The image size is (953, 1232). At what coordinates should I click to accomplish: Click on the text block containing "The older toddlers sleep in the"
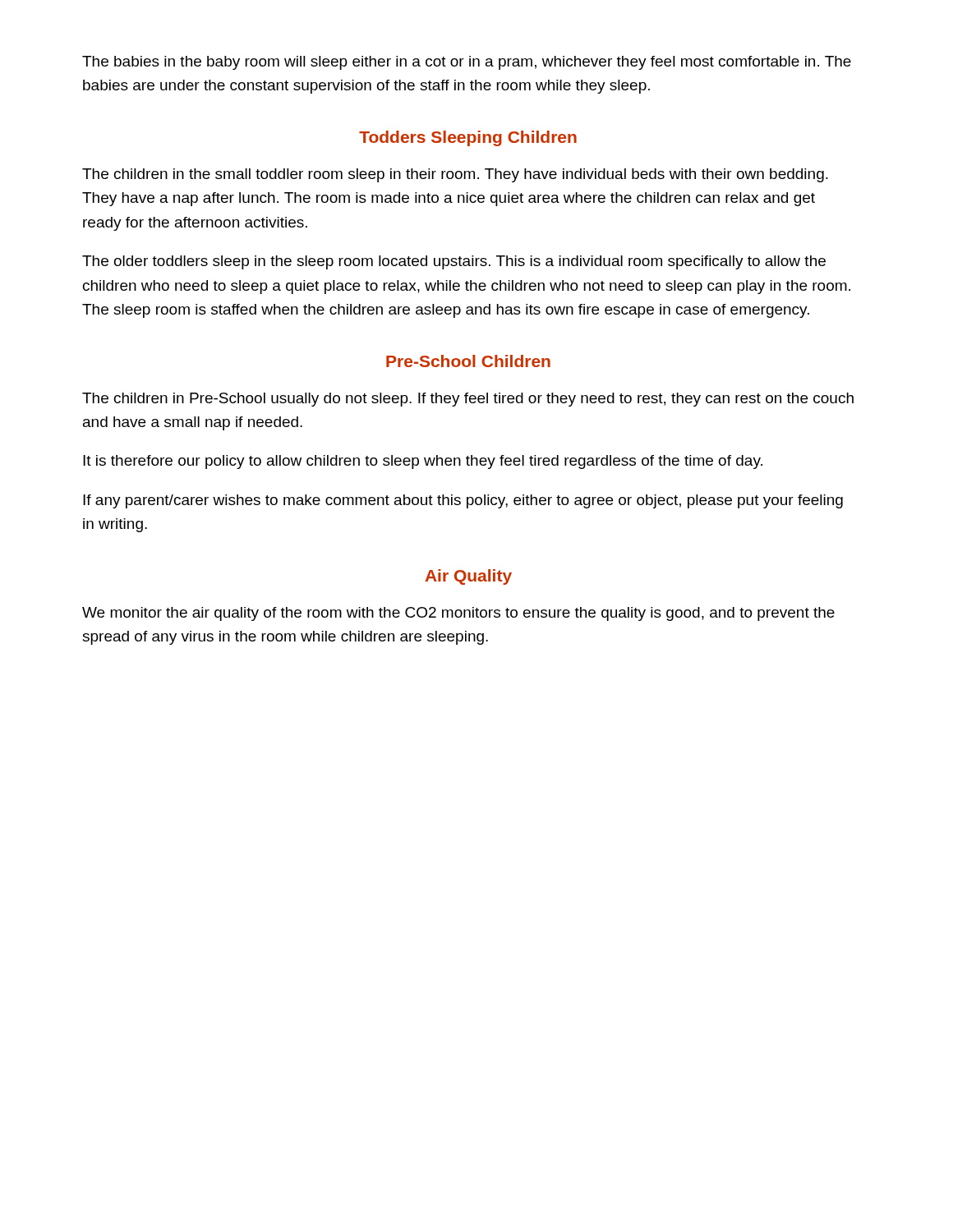(x=467, y=285)
